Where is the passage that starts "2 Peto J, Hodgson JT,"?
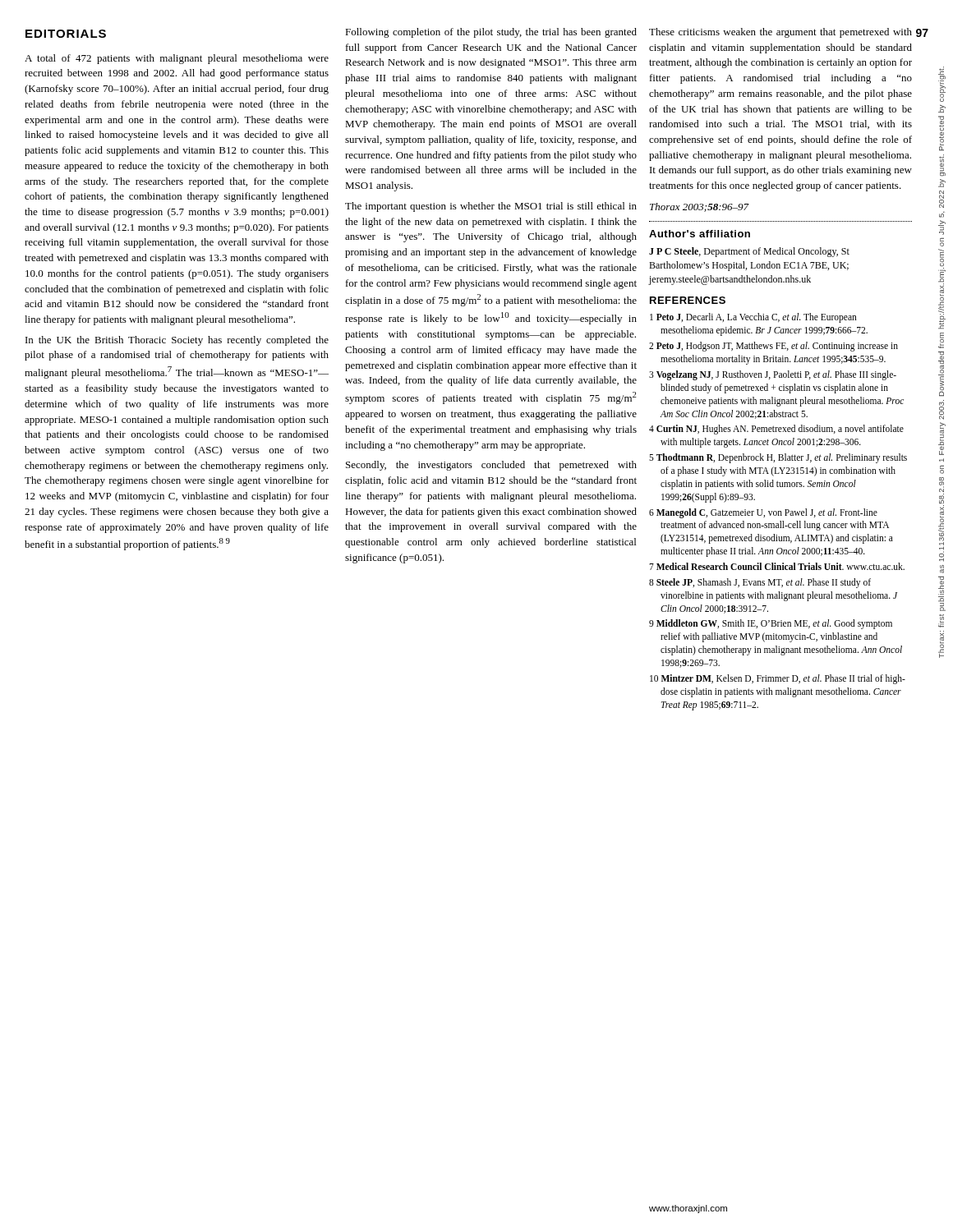Image resolution: width=953 pixels, height=1232 pixels. 773,352
